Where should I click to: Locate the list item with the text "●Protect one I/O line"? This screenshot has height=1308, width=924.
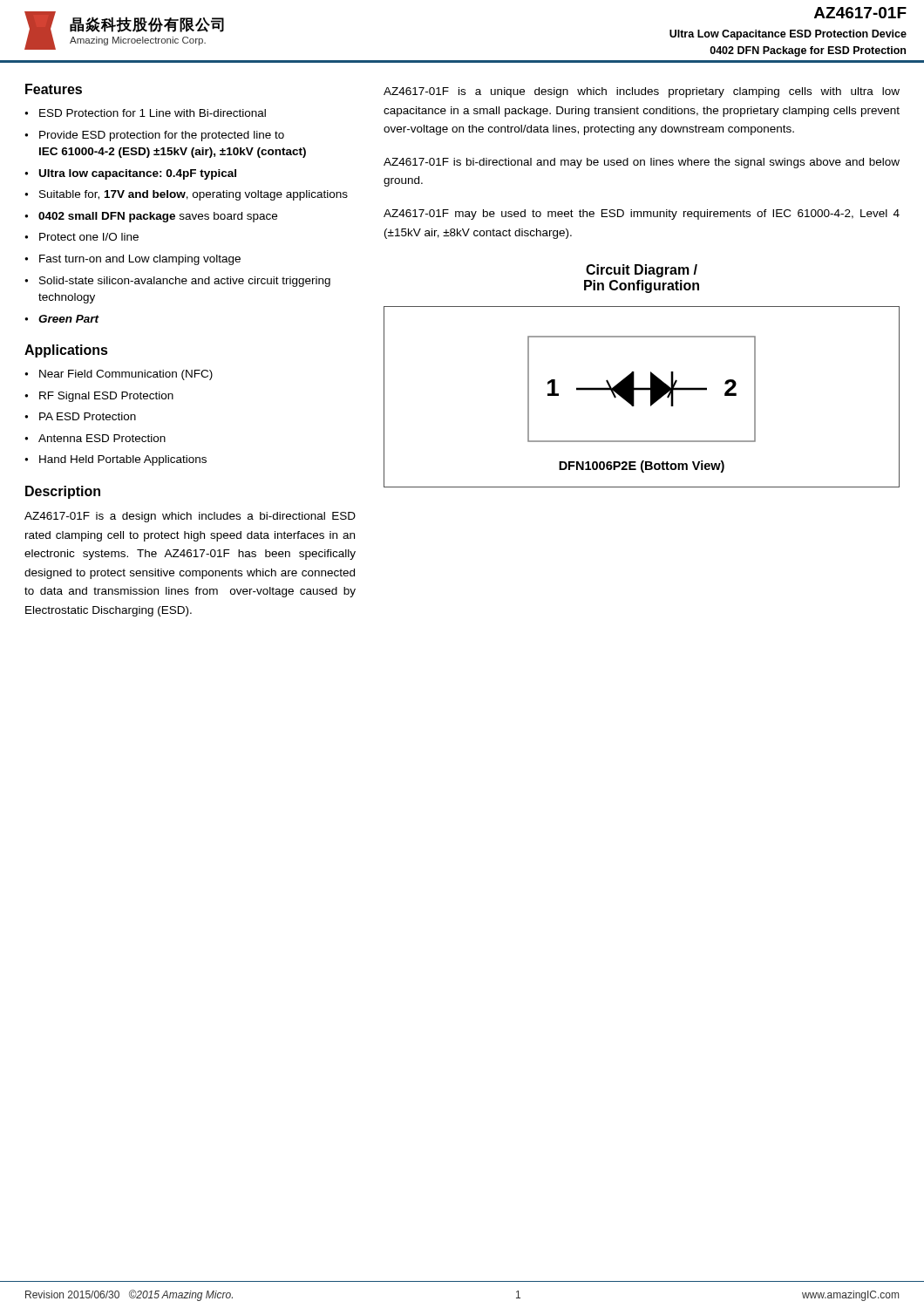[x=82, y=237]
